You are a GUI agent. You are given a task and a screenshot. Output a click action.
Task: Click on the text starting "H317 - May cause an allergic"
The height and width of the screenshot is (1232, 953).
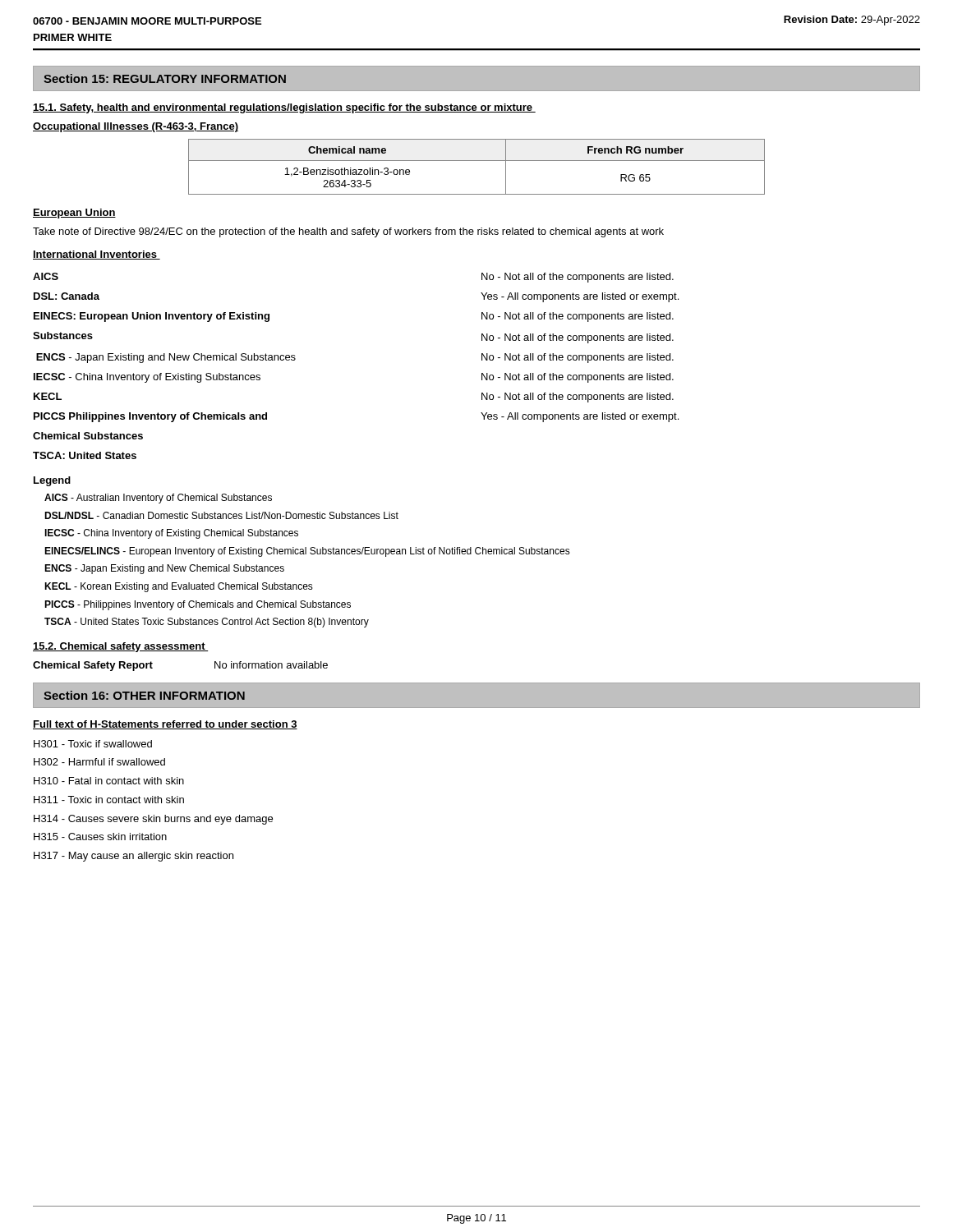(x=133, y=856)
